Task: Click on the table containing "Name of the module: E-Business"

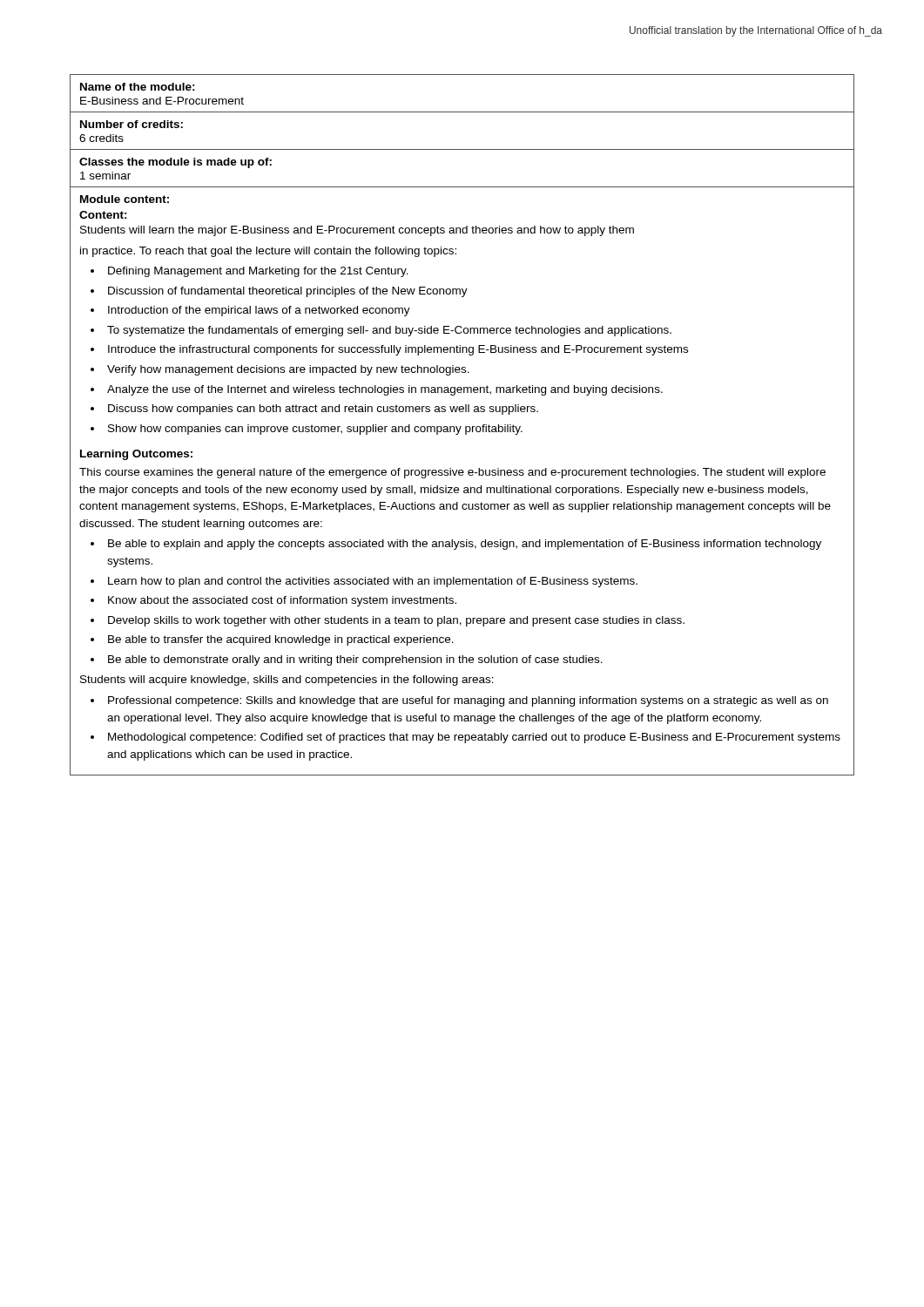Action: point(462,94)
